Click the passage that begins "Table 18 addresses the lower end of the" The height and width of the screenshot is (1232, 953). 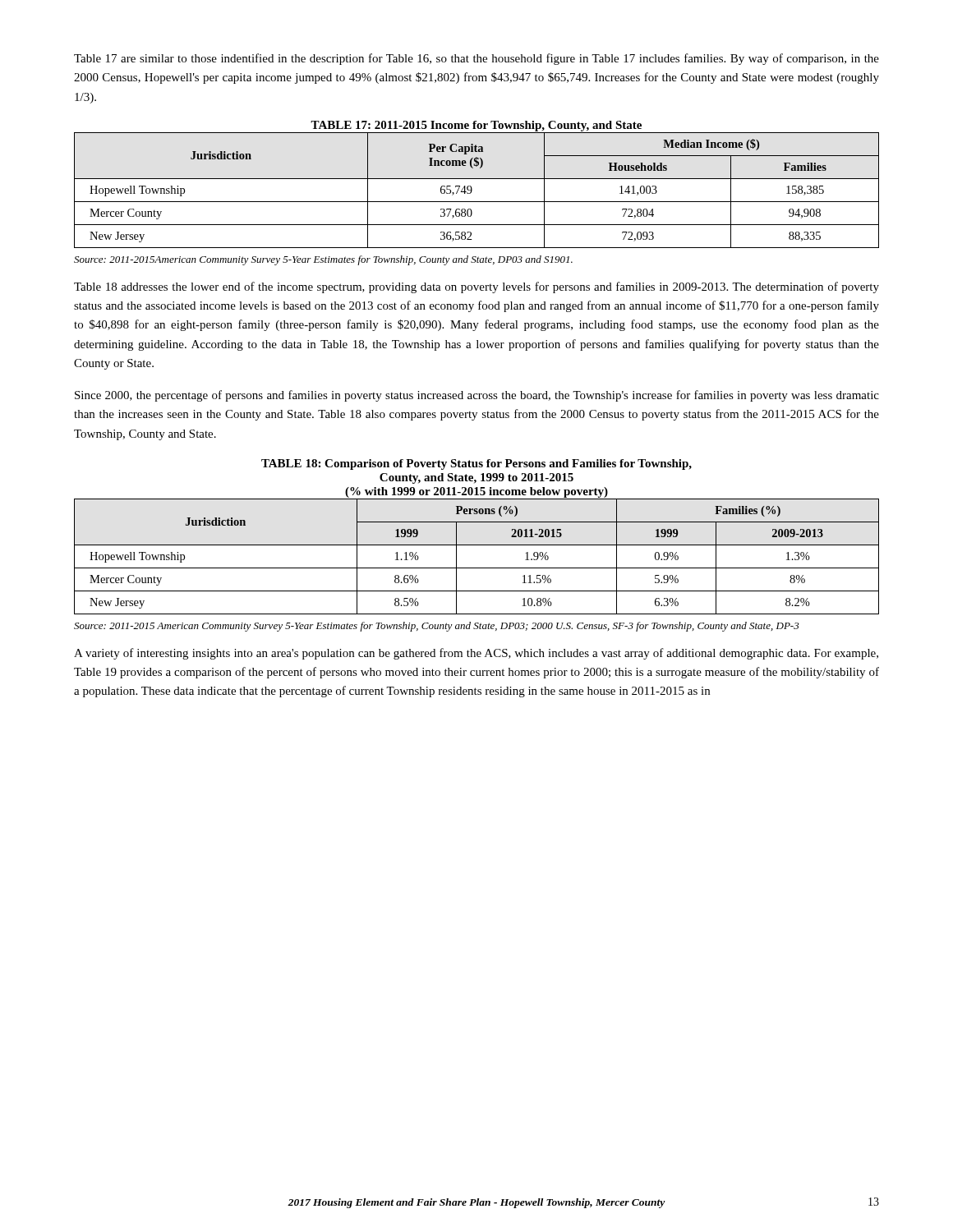(476, 325)
